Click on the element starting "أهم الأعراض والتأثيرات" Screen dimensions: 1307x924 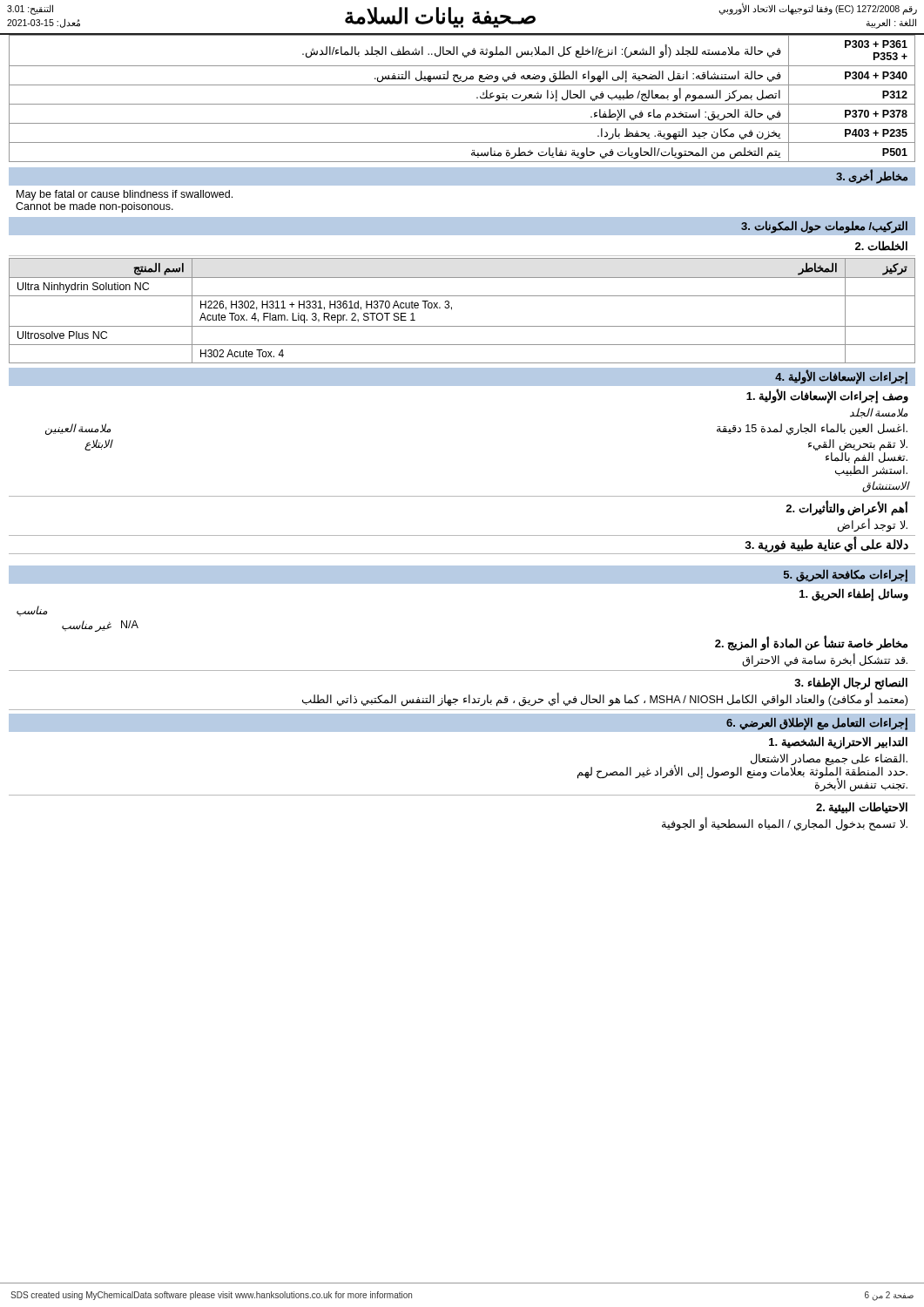[847, 508]
